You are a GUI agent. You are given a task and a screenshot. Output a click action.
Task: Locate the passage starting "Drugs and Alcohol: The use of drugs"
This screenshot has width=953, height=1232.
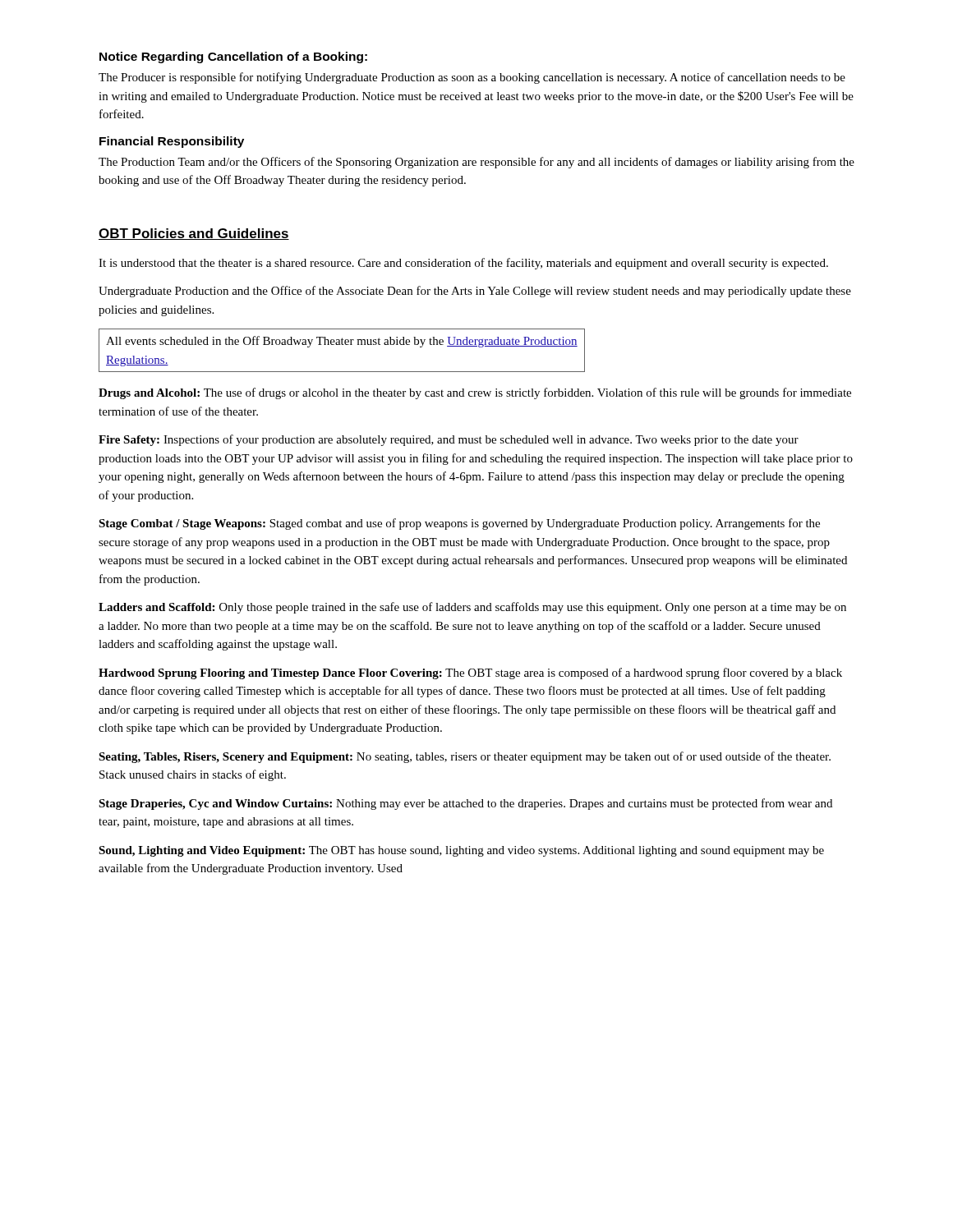click(475, 402)
